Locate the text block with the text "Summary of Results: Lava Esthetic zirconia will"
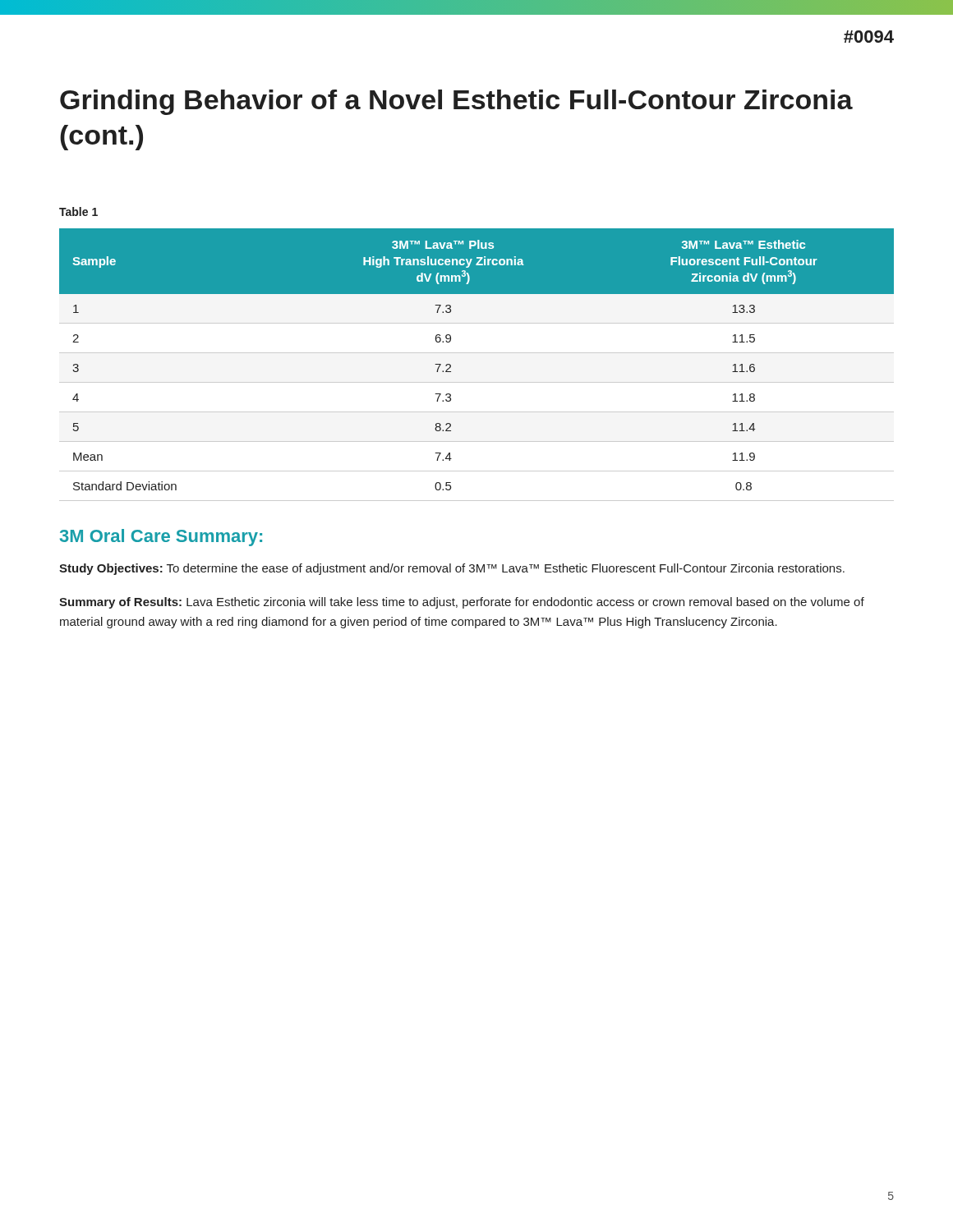 coord(476,611)
